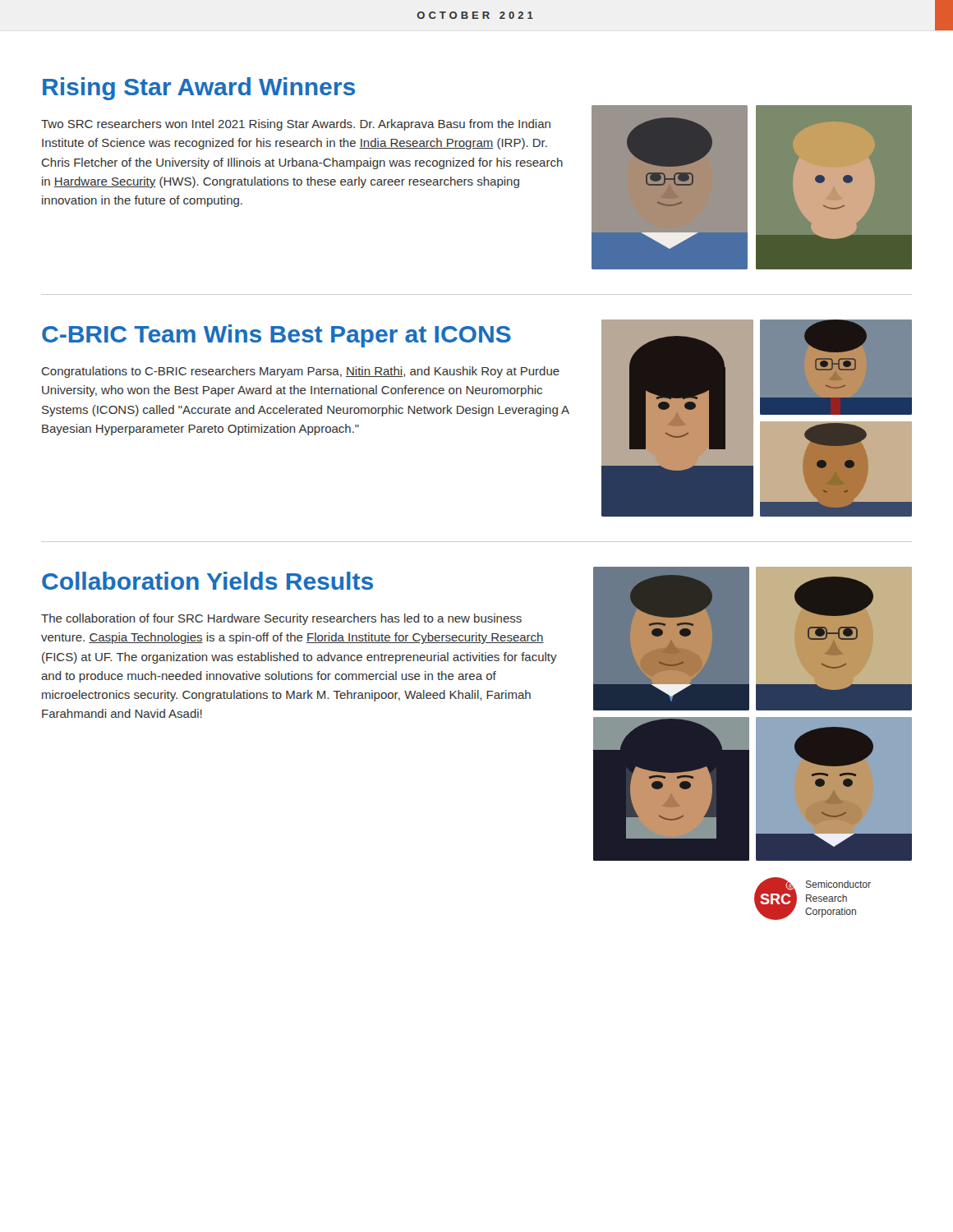This screenshot has height=1232, width=953.
Task: Where is the title that starts "Rising Star Award"?
Action: coord(198,87)
